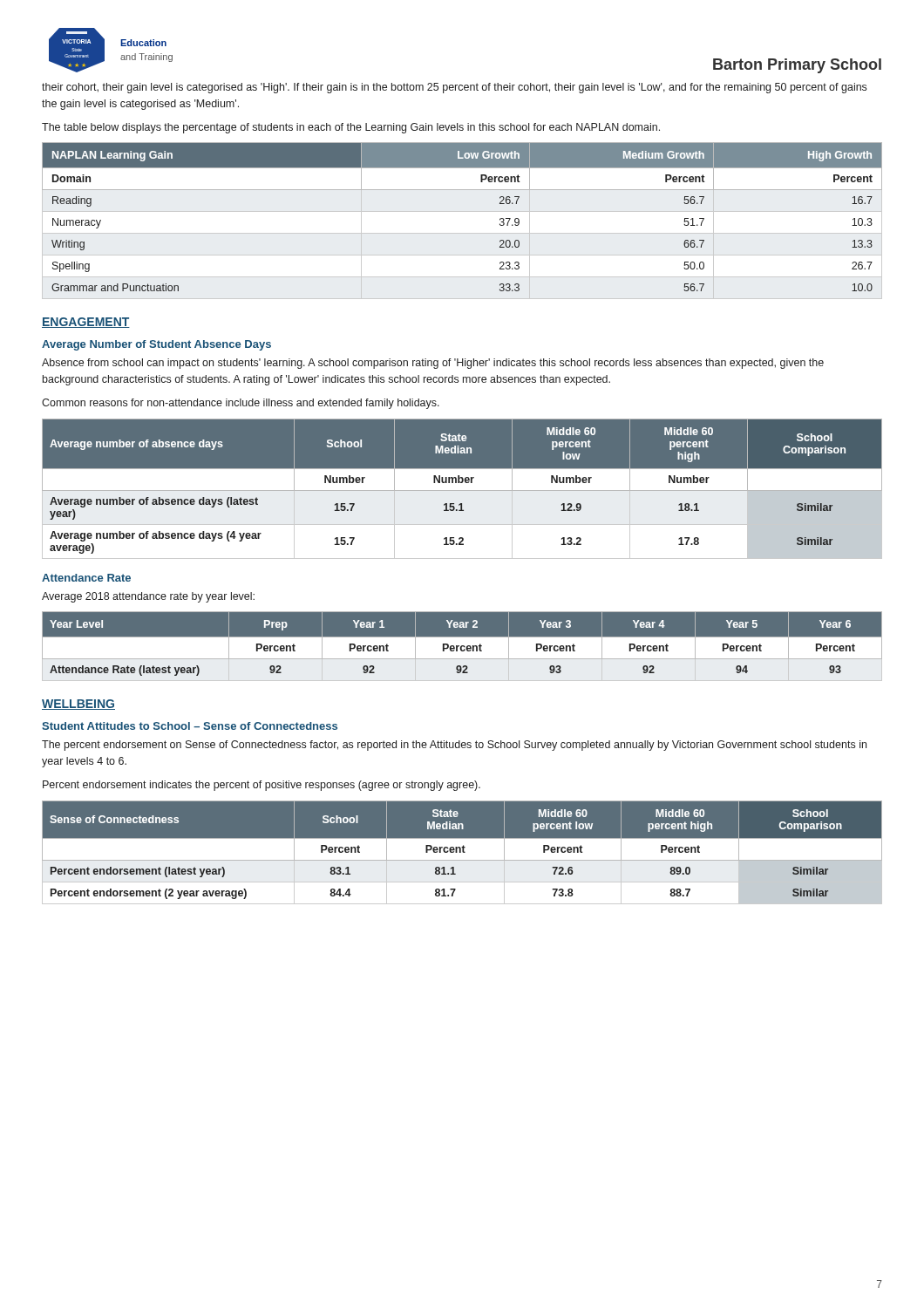Viewport: 924px width, 1308px height.
Task: Locate the text block that reads "their cohort, their gain level is categorised"
Action: (x=455, y=95)
